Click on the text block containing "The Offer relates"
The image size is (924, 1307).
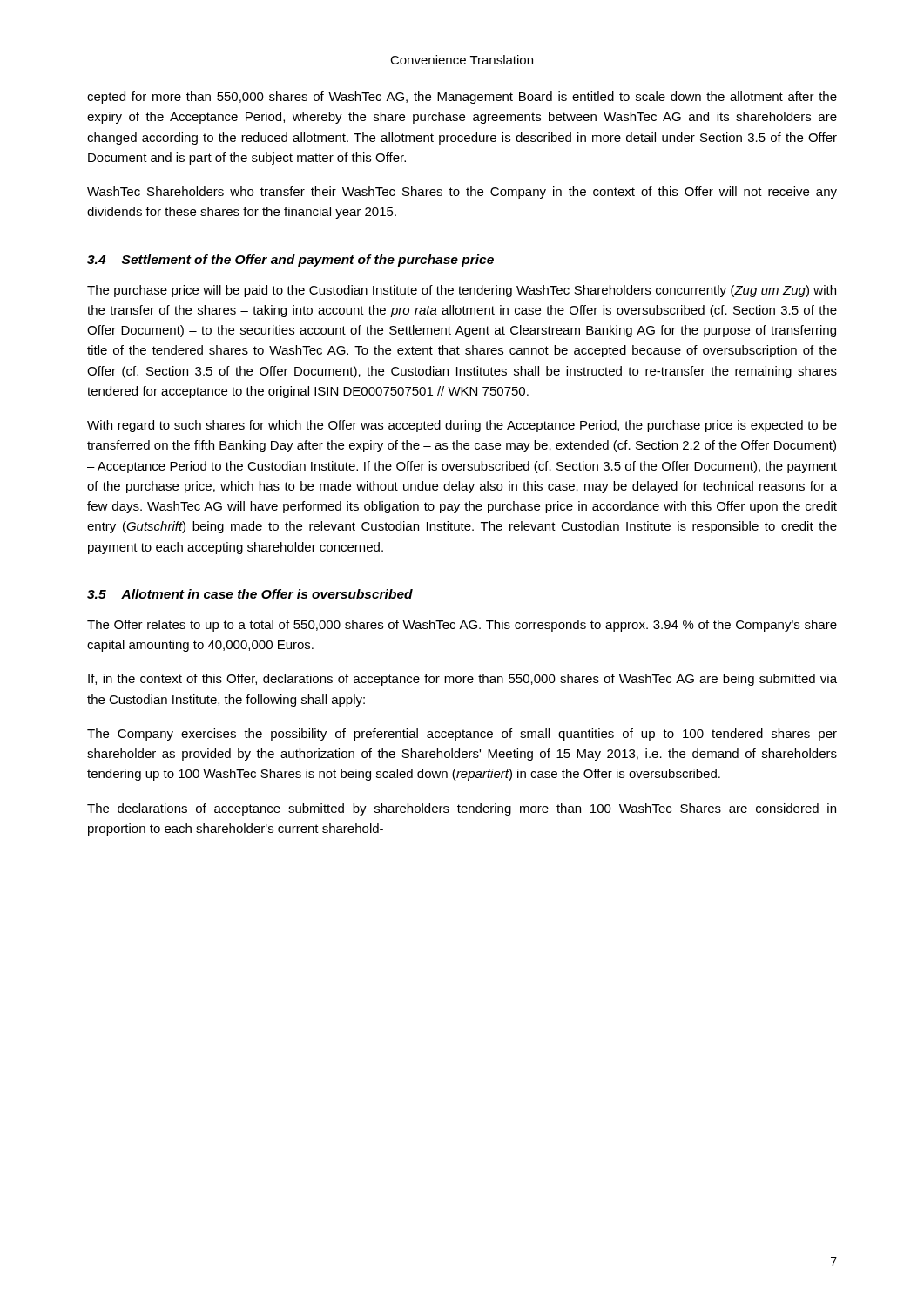pyautogui.click(x=462, y=634)
